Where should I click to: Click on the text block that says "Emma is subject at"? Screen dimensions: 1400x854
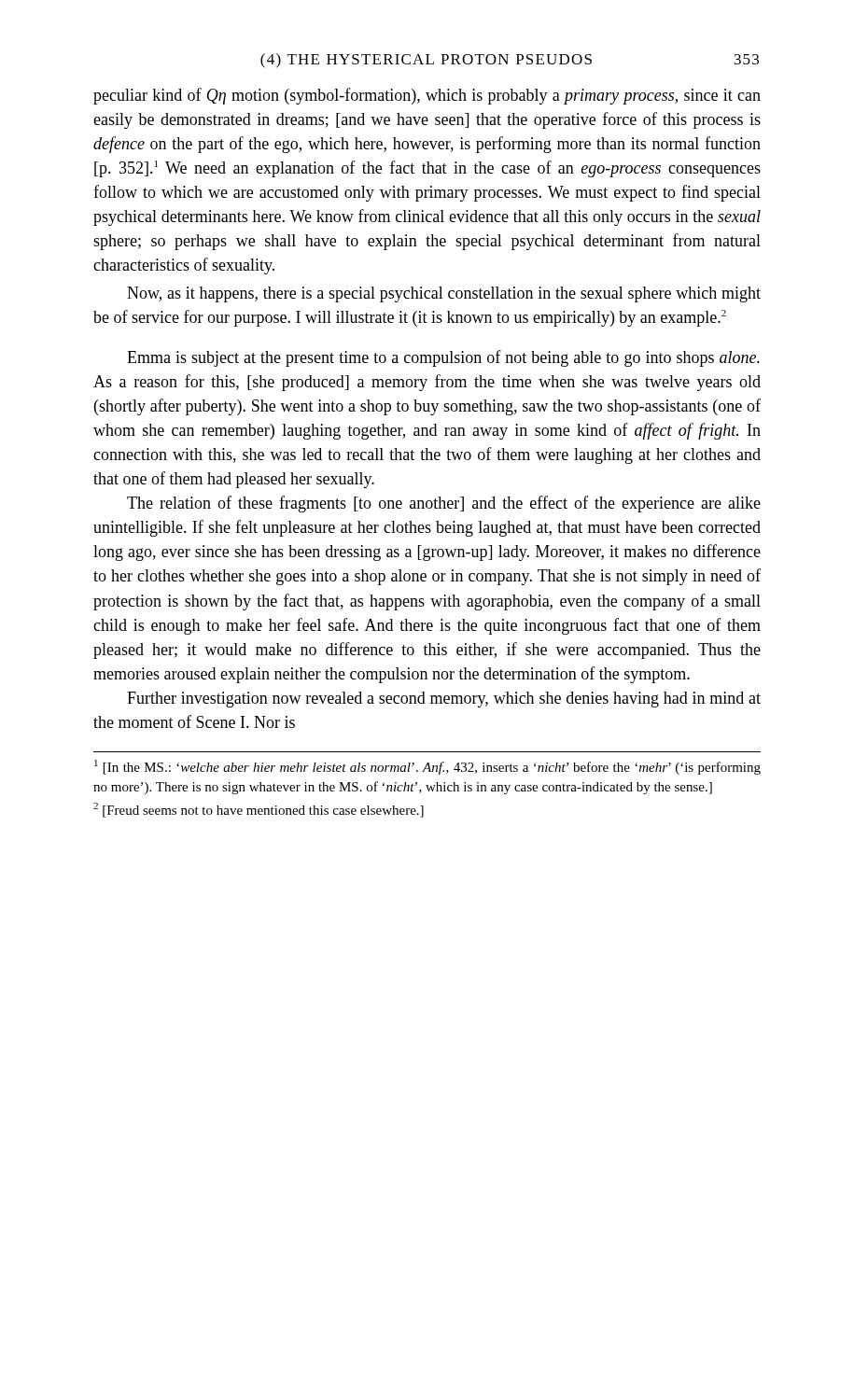point(427,540)
